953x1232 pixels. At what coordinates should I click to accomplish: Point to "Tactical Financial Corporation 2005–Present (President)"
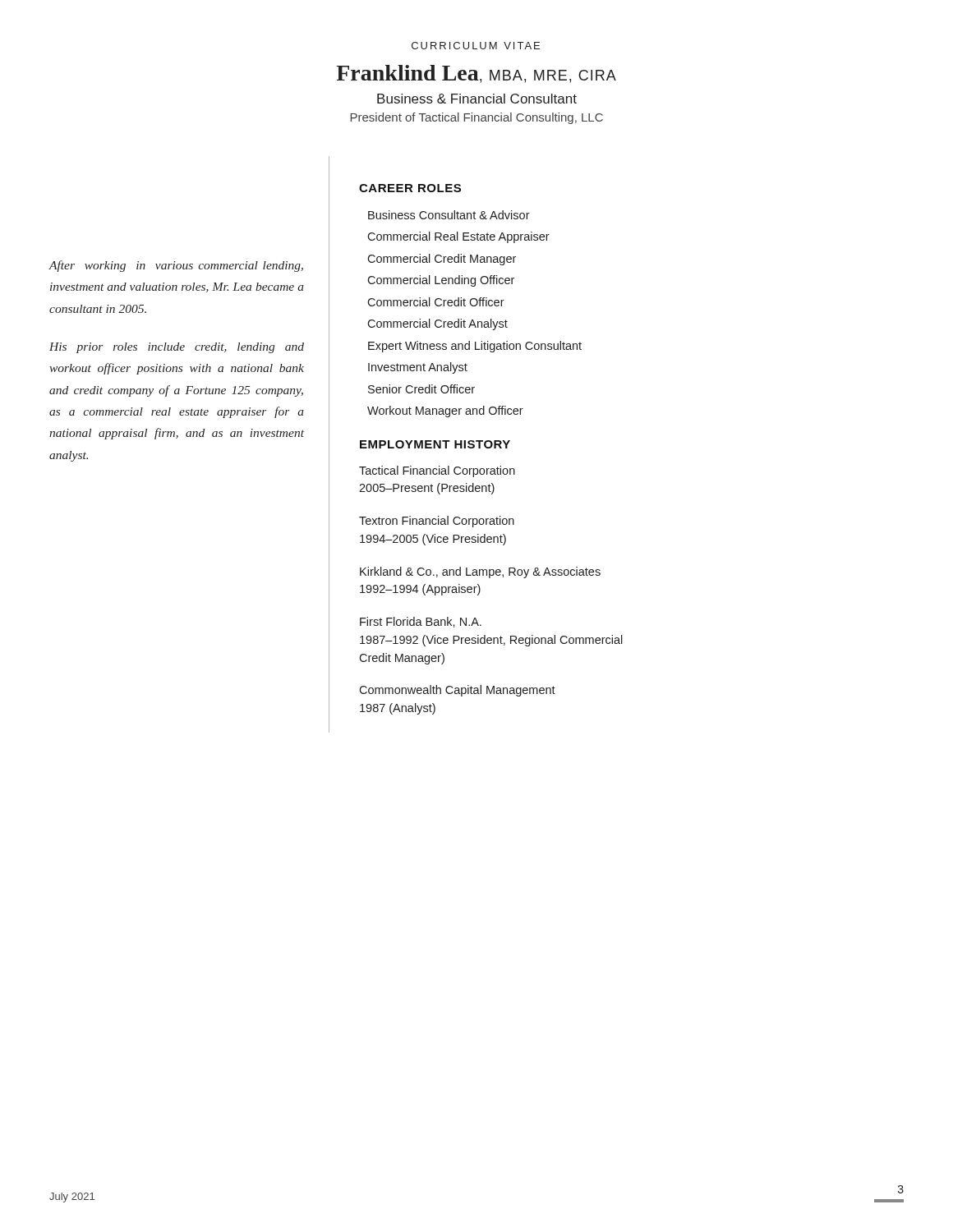tap(437, 471)
